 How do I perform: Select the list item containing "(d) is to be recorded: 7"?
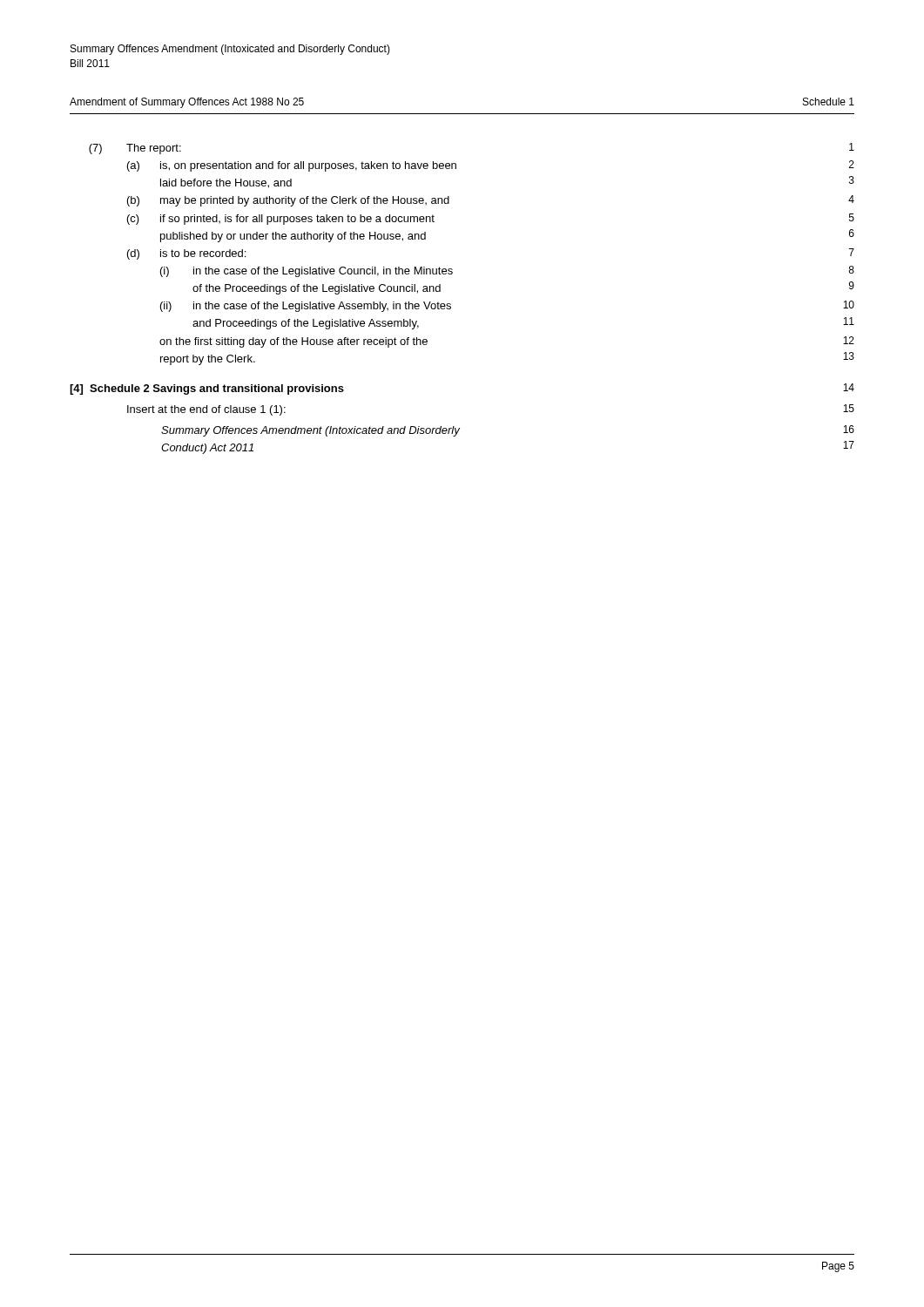[x=207, y=254]
